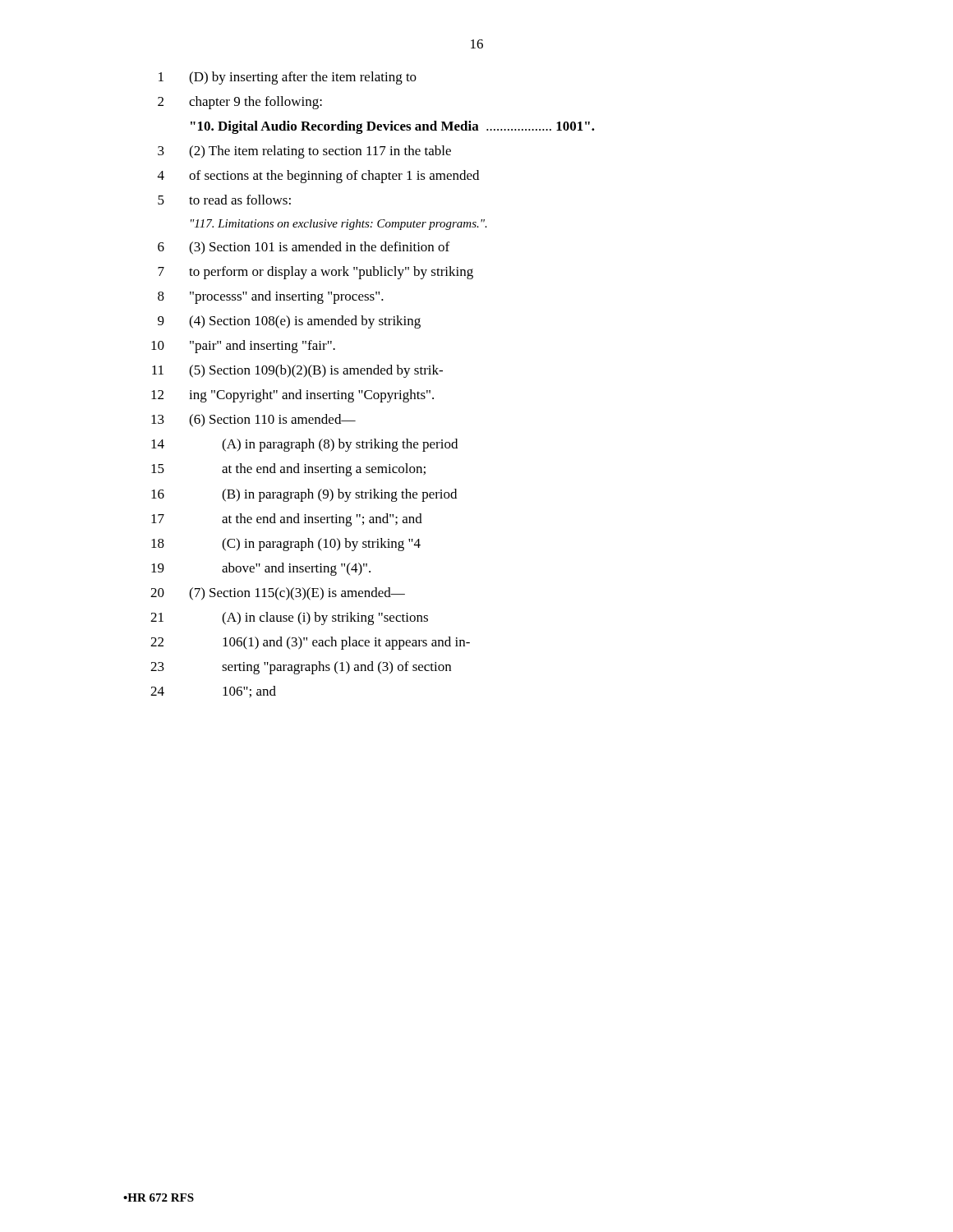Click where it says "19 above" and inserting "(4)"."
The image size is (953, 1232).
261,569
